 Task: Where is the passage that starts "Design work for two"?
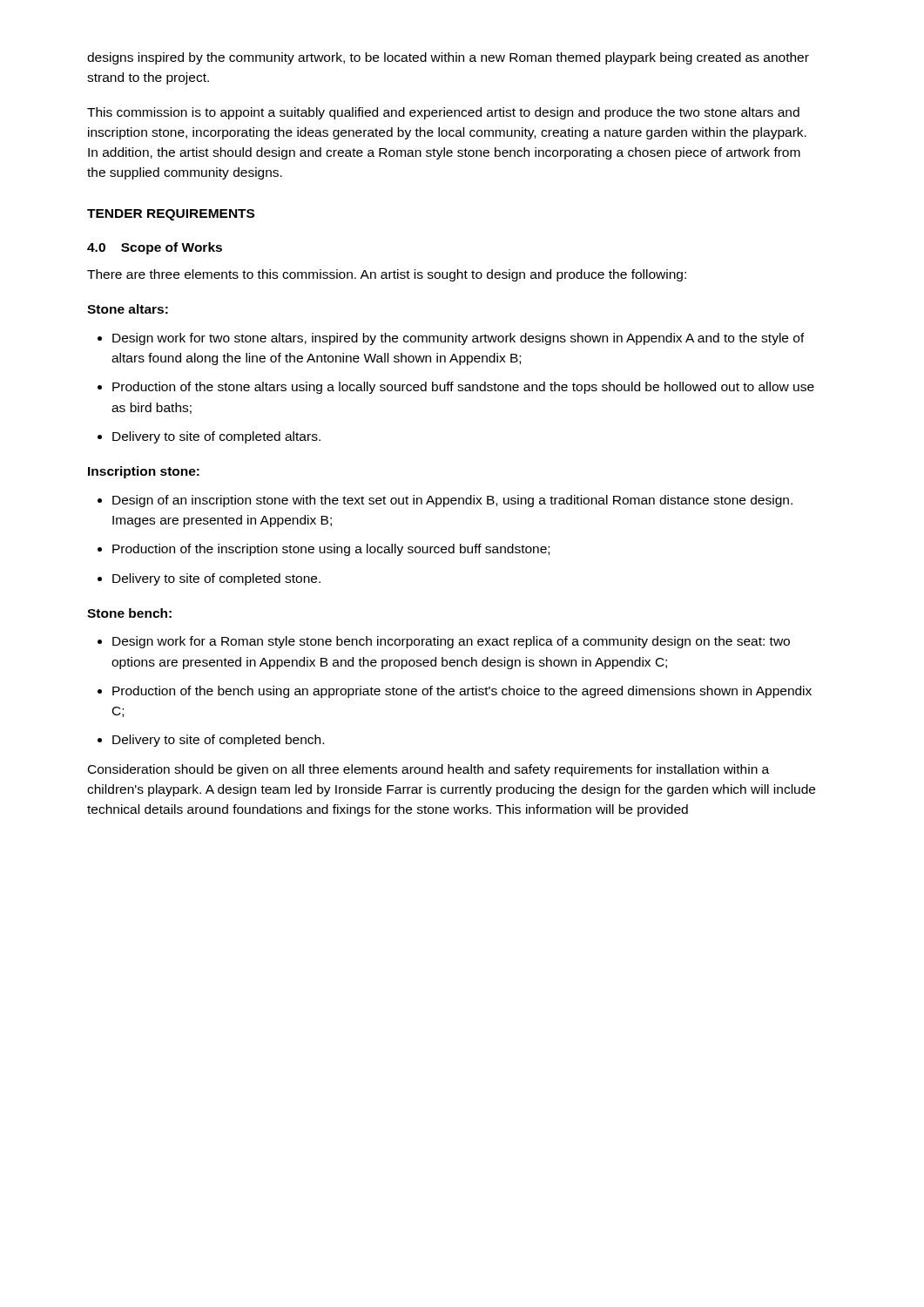pos(453,348)
